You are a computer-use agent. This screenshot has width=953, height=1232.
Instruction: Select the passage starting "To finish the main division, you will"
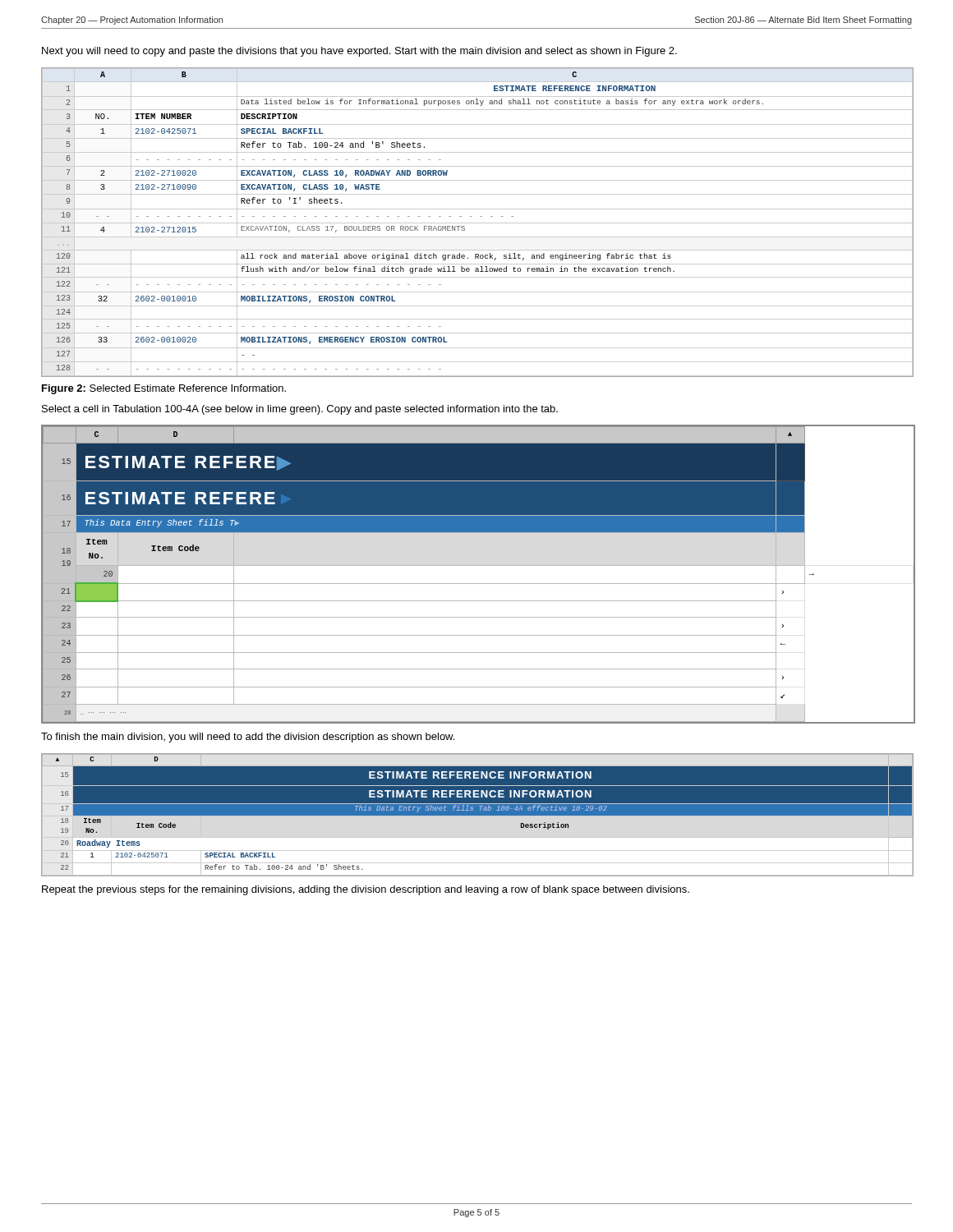tap(248, 736)
